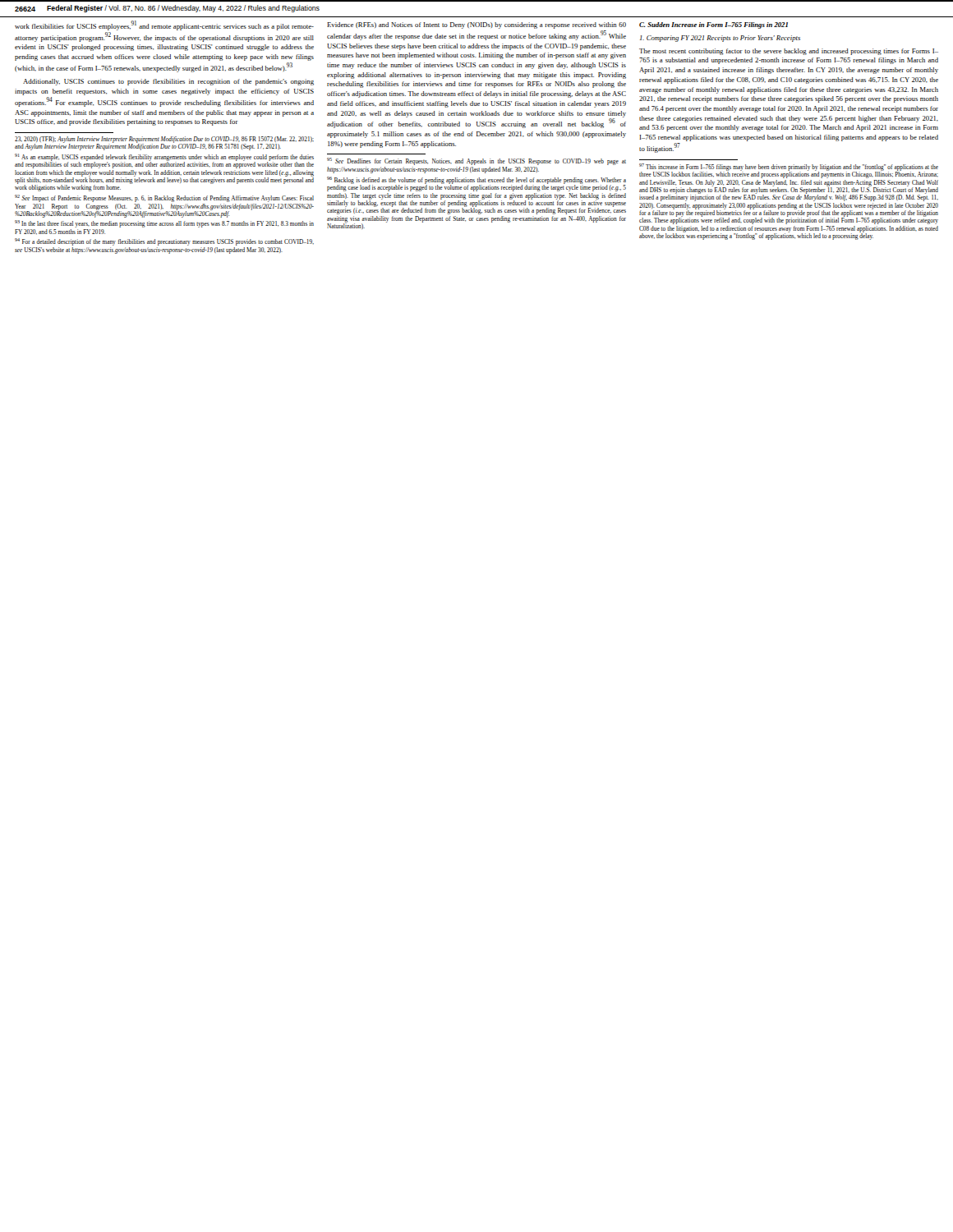Find the region starting "91 As an example, USCIS"
The height and width of the screenshot is (1232, 953).
click(x=164, y=172)
